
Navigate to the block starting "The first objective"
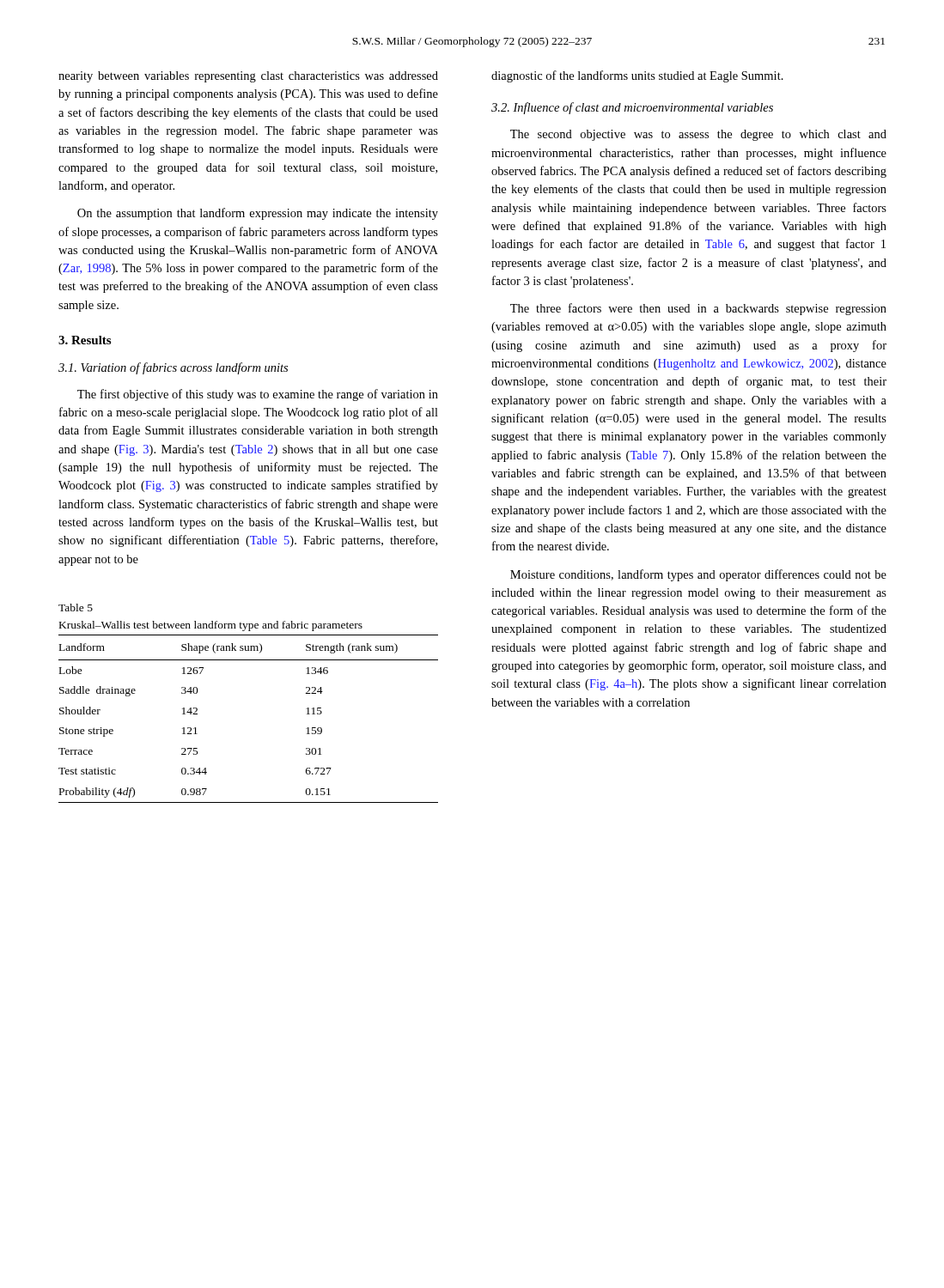pyautogui.click(x=248, y=476)
